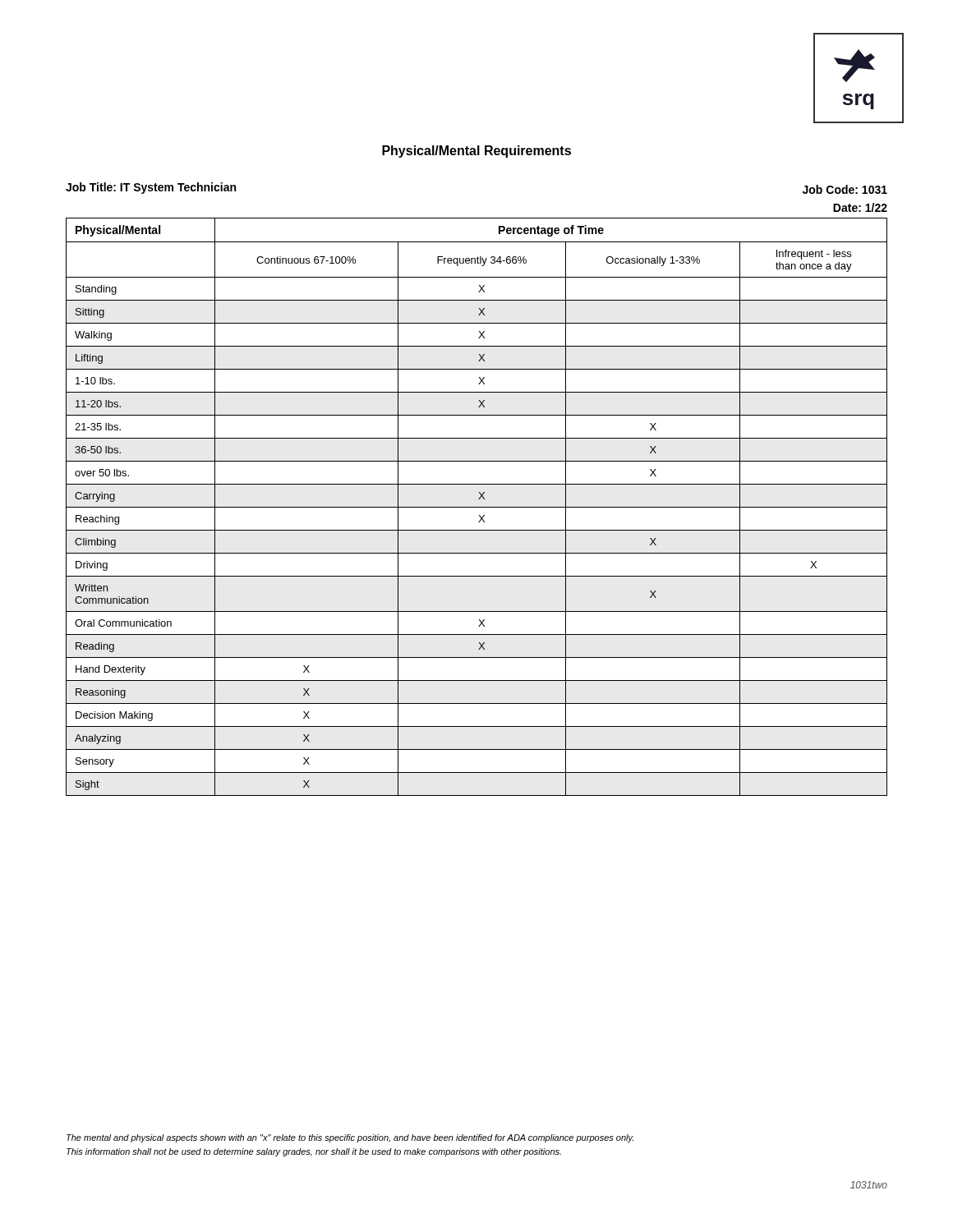953x1232 pixels.
Task: Select the block starting "Job Code: 1031Date: 1/22"
Action: tap(845, 199)
